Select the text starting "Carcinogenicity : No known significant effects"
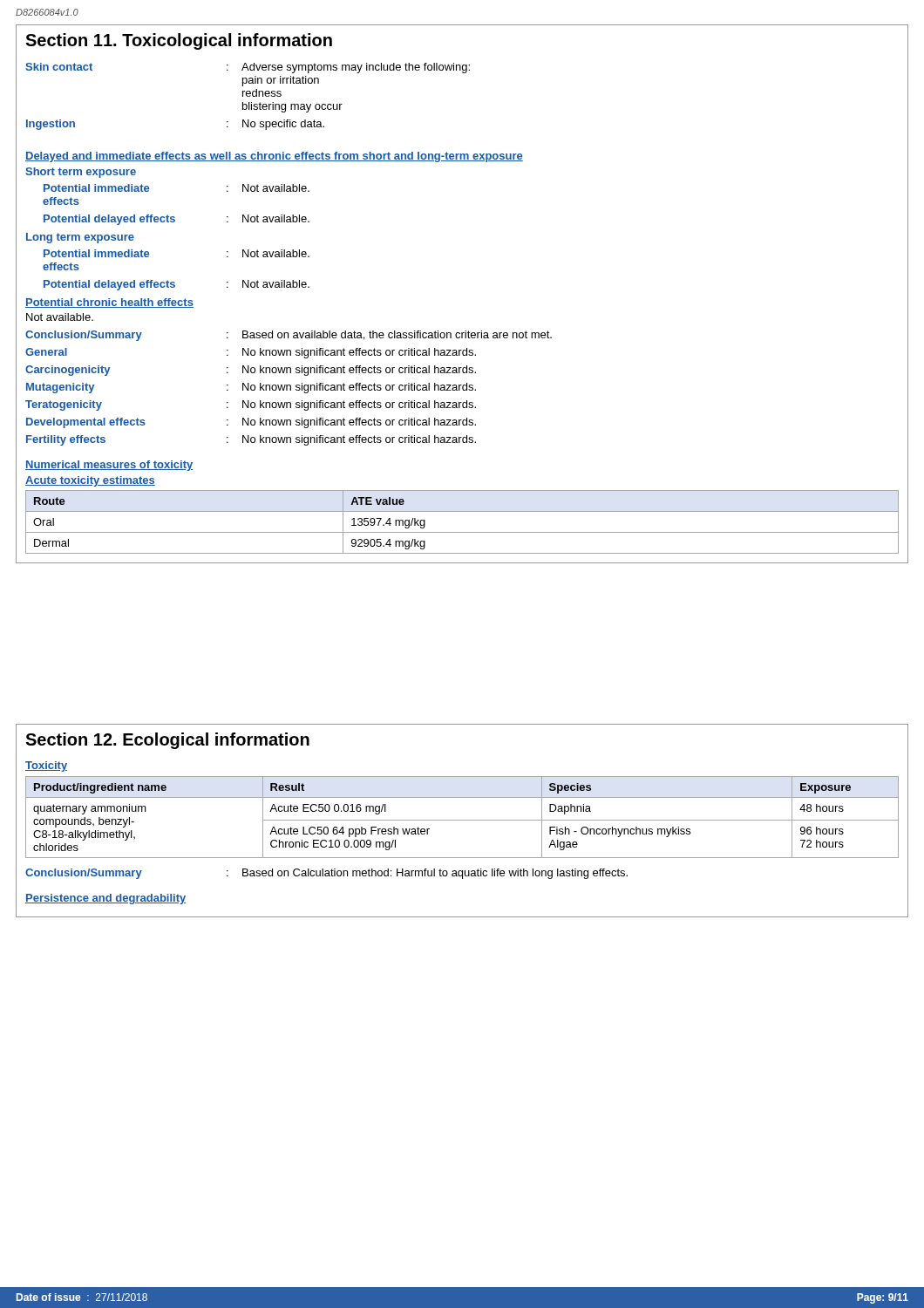The height and width of the screenshot is (1308, 924). coord(462,369)
